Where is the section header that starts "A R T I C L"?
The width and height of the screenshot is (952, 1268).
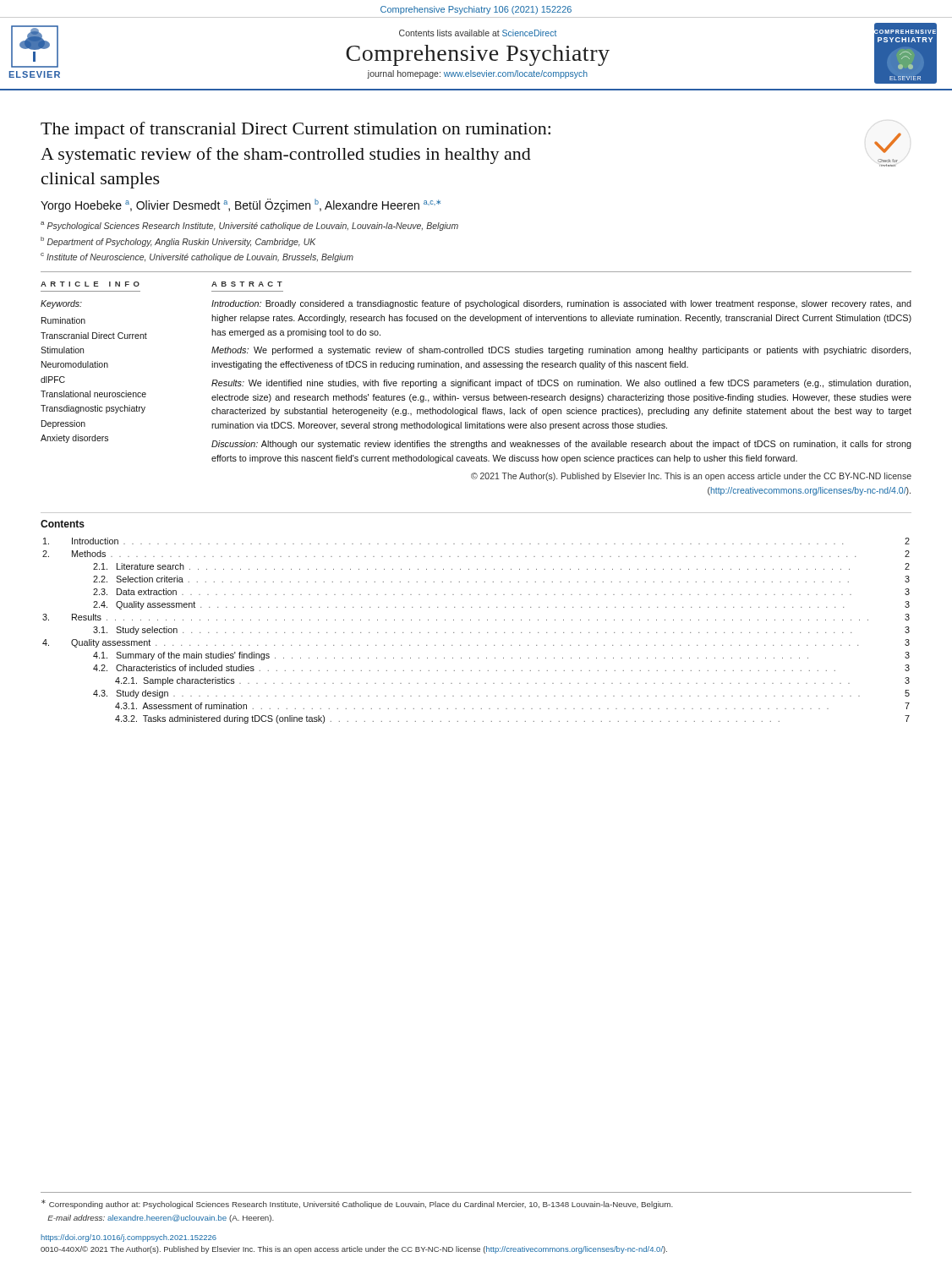(x=90, y=284)
